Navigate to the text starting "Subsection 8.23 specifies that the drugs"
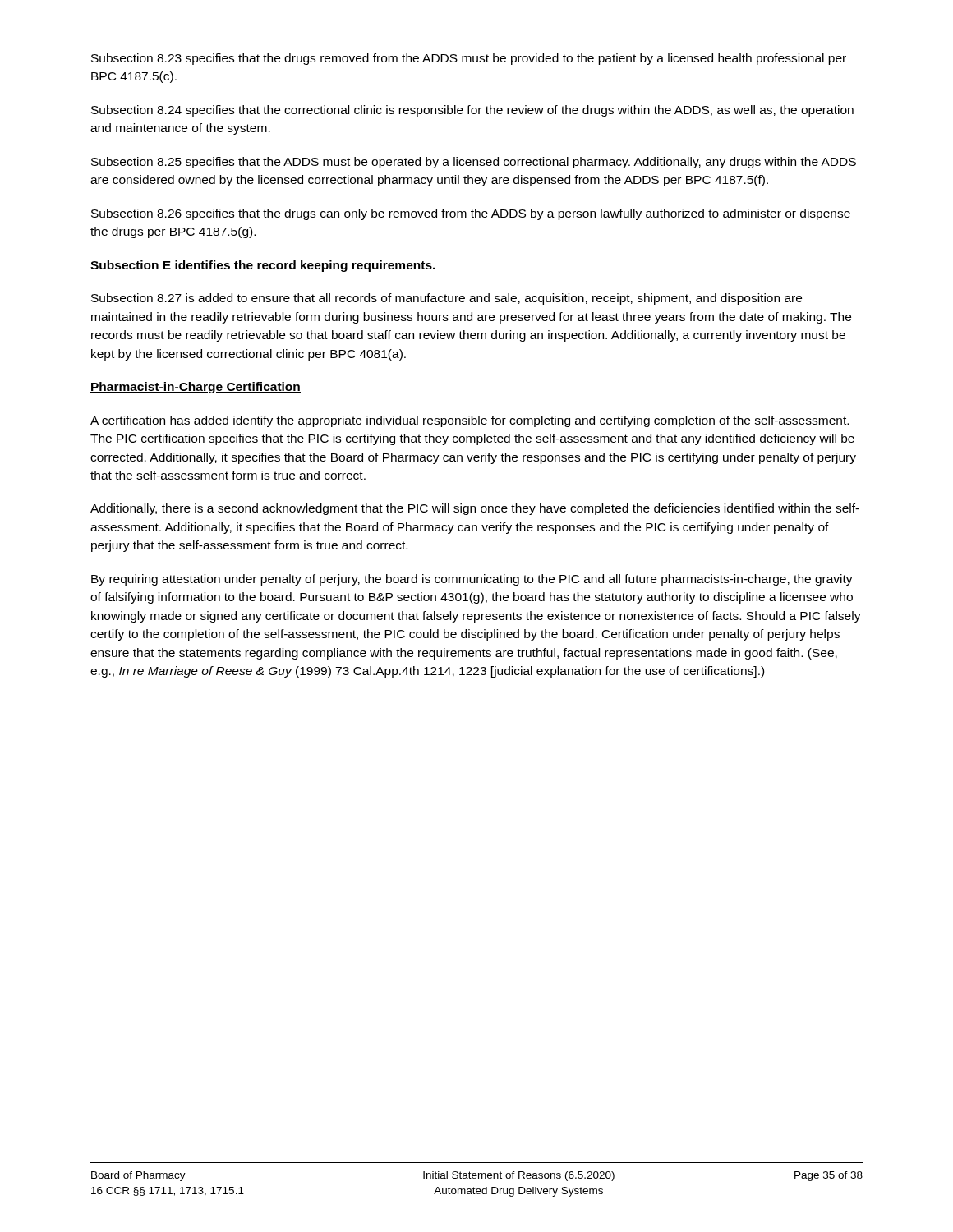Viewport: 953px width, 1232px height. coord(468,67)
